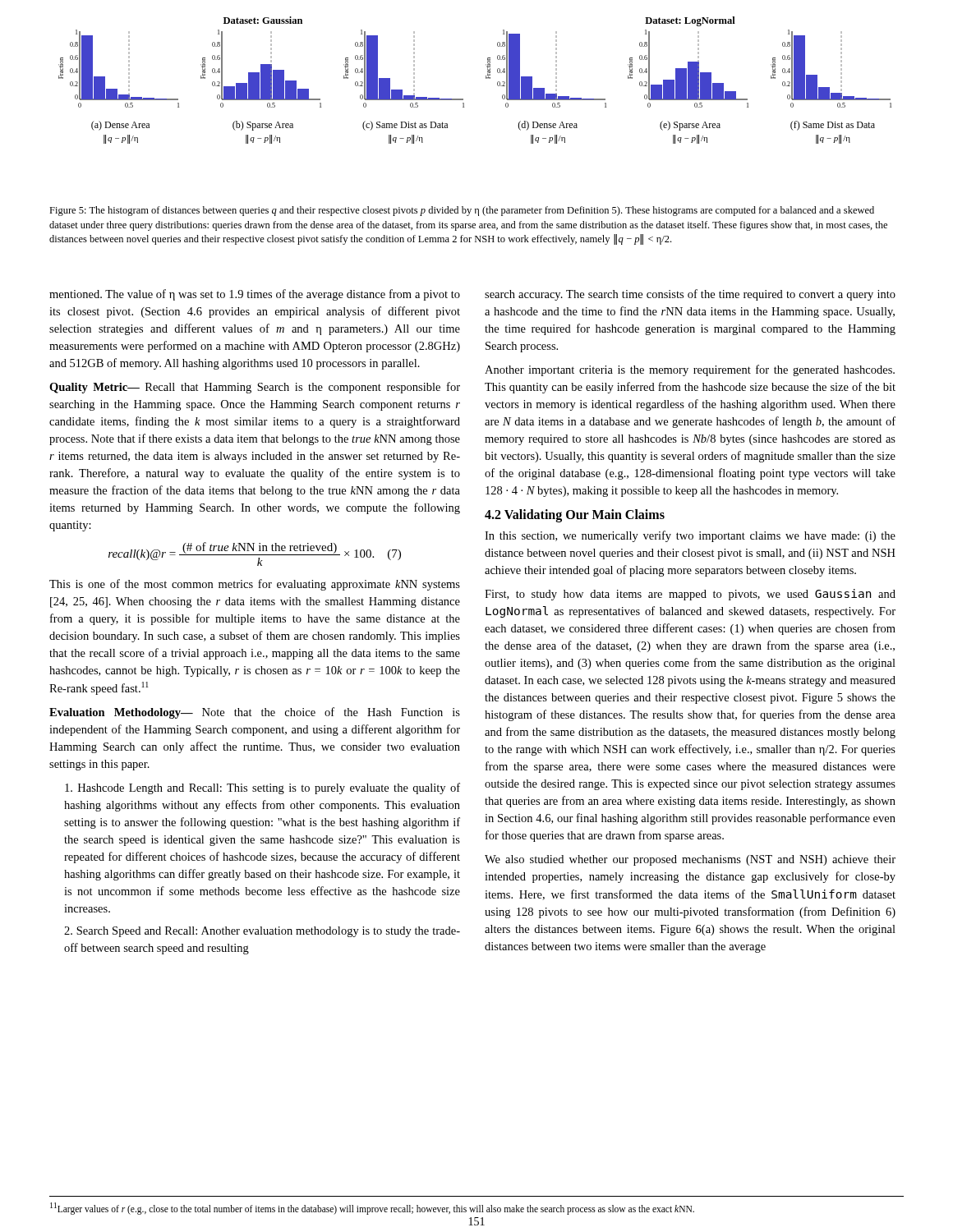Image resolution: width=953 pixels, height=1232 pixels.
Task: Locate the block of text that opens with "We also studied whether our"
Action: click(690, 903)
